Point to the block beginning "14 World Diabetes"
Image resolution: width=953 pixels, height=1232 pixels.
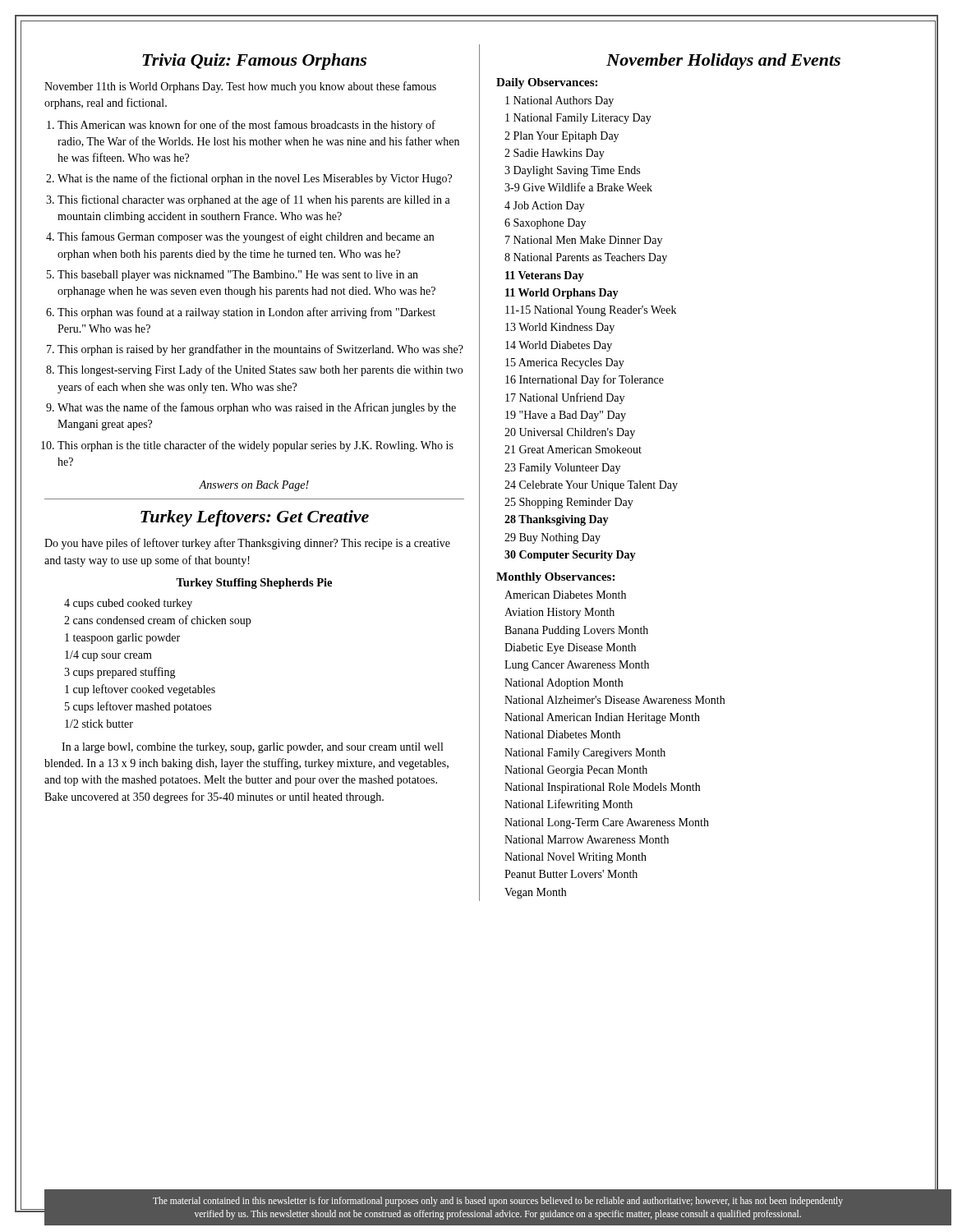tap(558, 345)
